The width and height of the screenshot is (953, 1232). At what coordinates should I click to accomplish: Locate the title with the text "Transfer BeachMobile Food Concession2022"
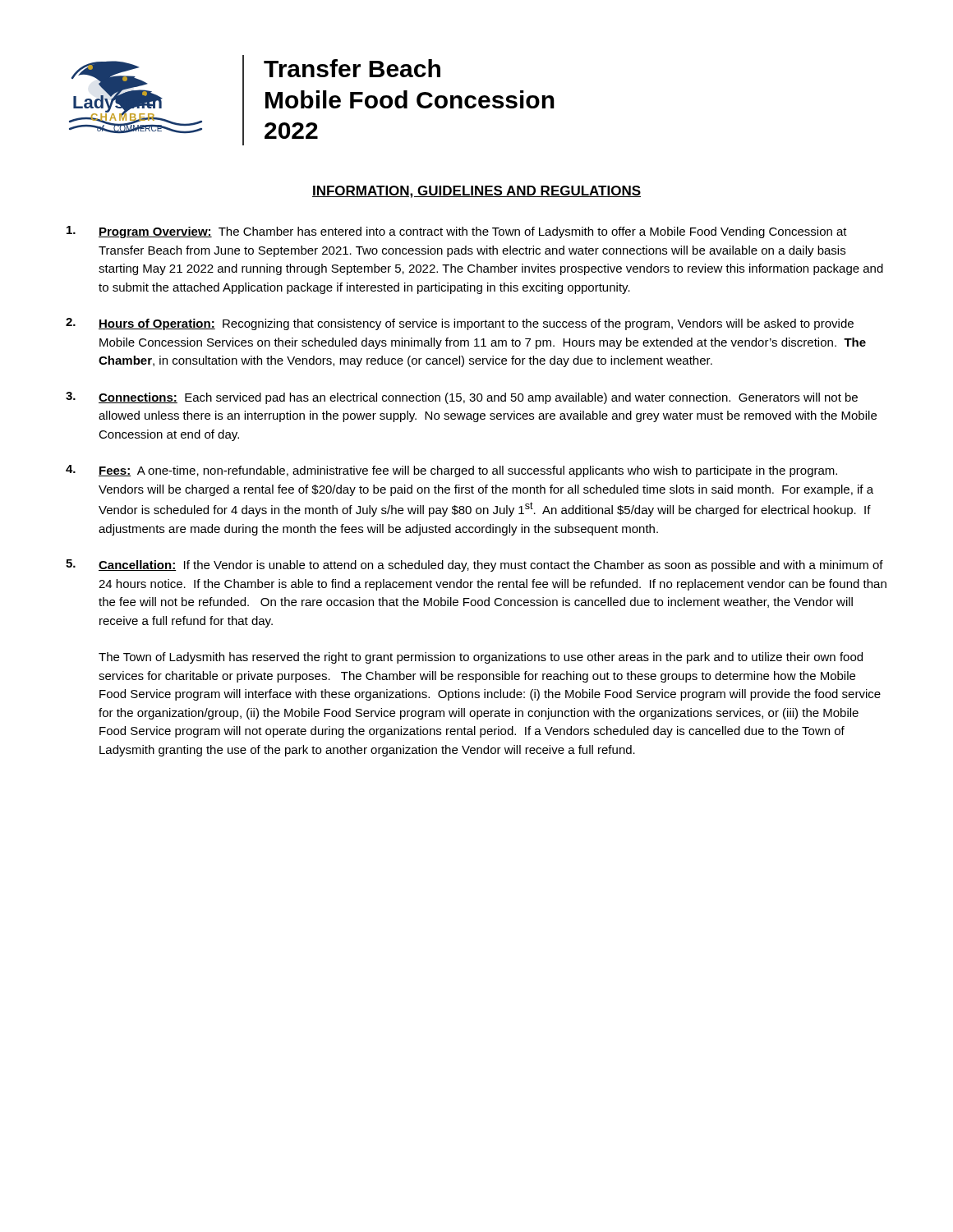tap(352, 68)
